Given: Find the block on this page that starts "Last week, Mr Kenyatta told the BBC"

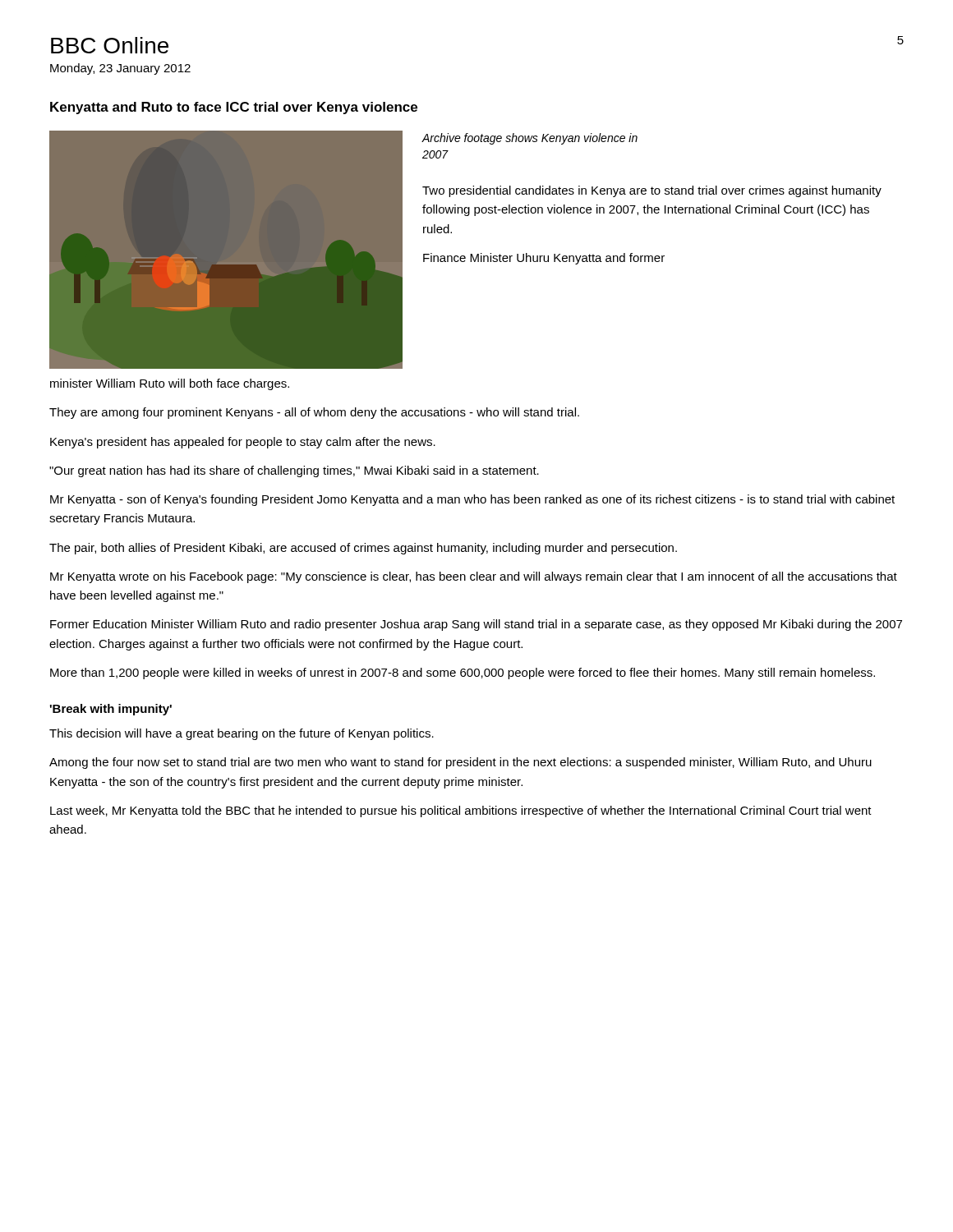Looking at the screenshot, I should (x=460, y=820).
